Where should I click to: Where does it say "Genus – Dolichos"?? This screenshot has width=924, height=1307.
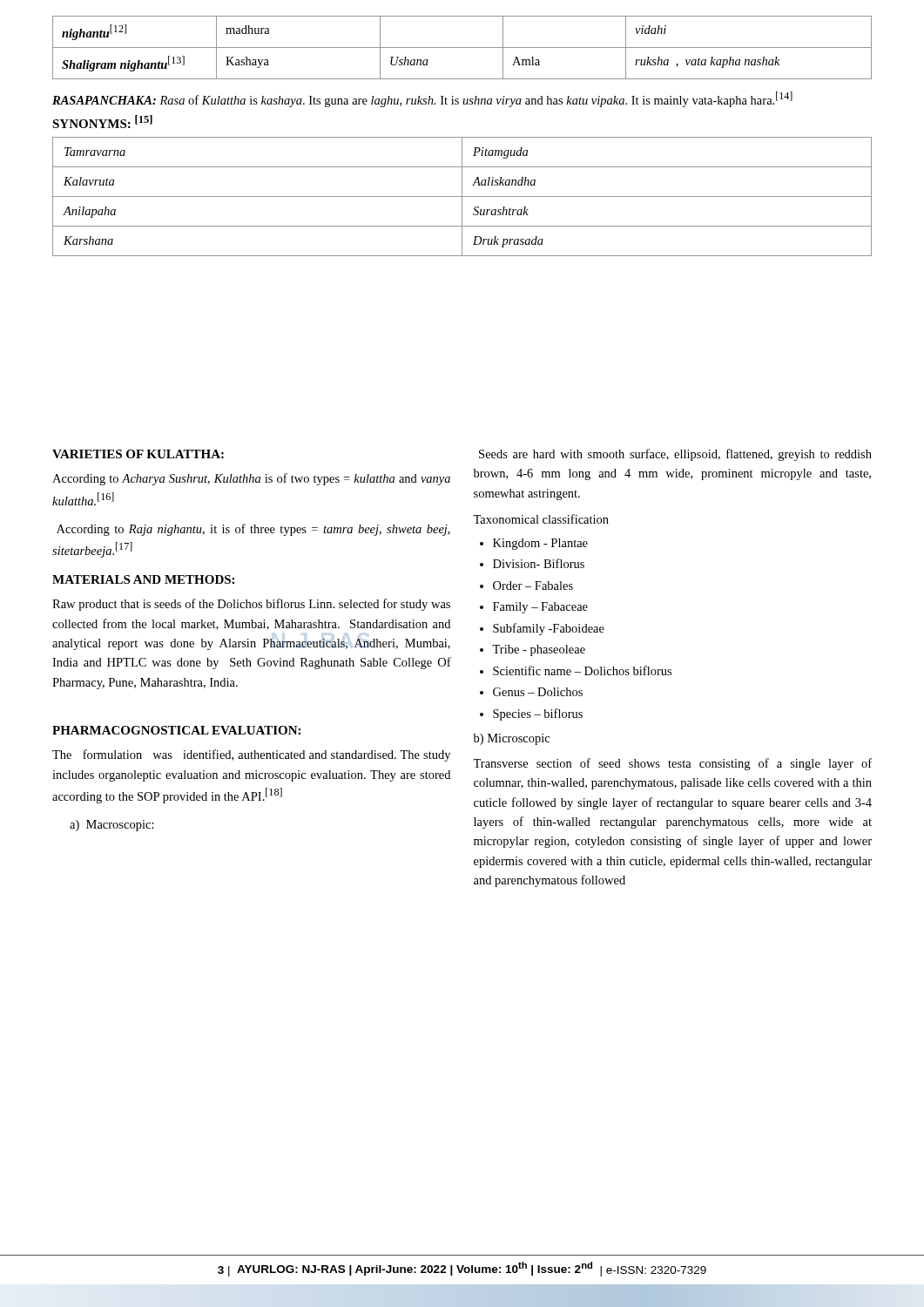tap(538, 692)
